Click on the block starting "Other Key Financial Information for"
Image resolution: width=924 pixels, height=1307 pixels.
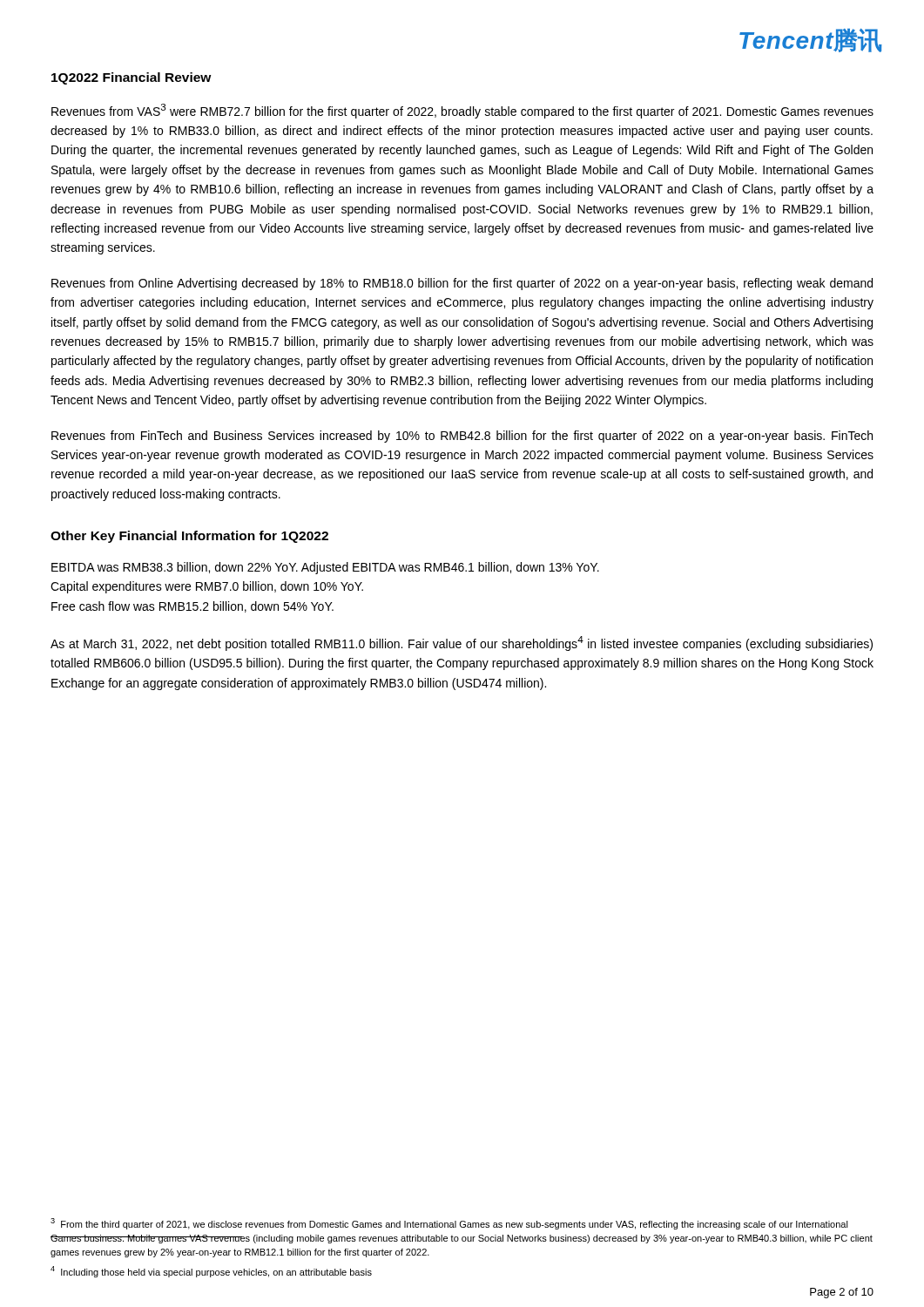pyautogui.click(x=190, y=536)
